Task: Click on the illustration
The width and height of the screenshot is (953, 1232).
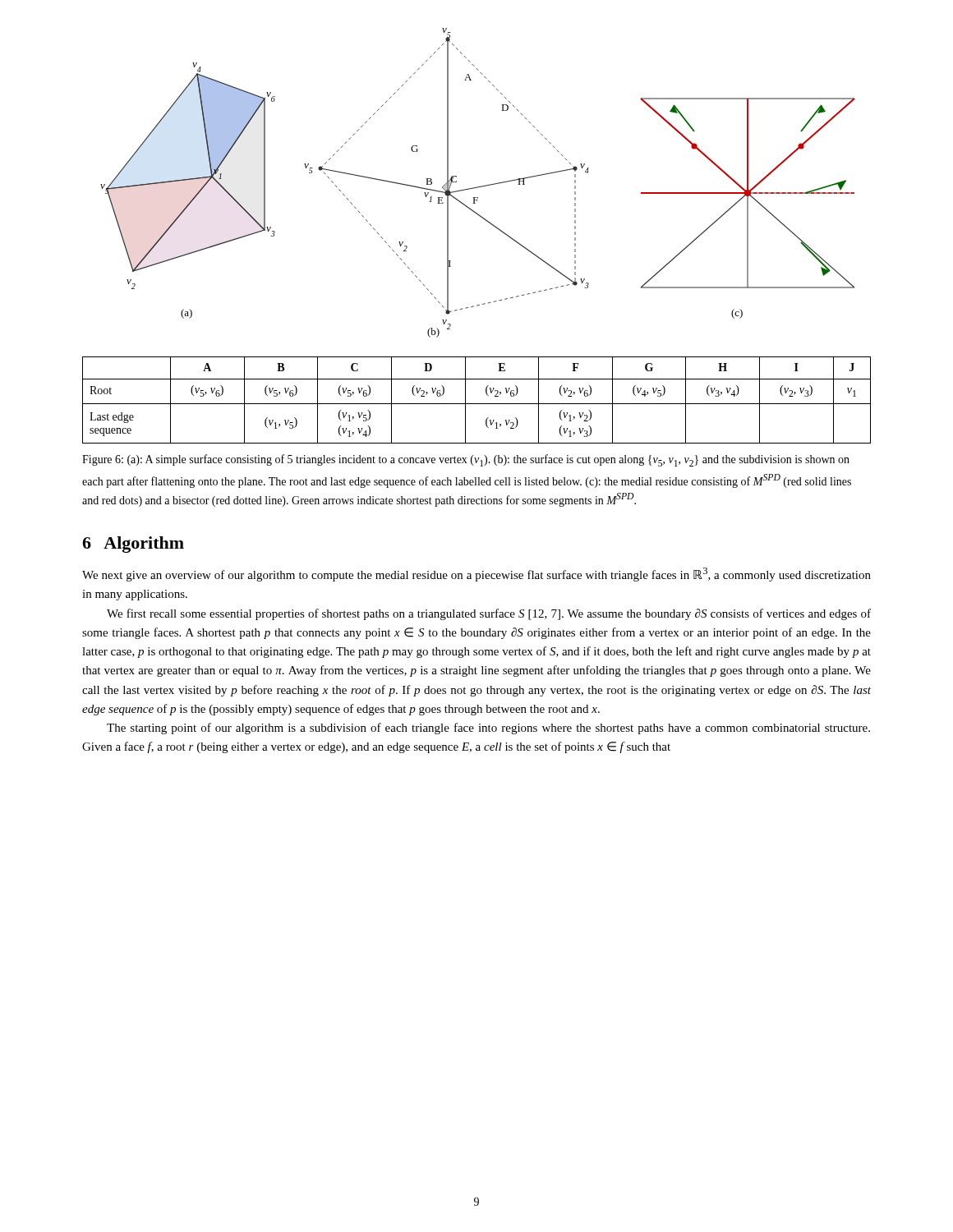Action: [476, 186]
